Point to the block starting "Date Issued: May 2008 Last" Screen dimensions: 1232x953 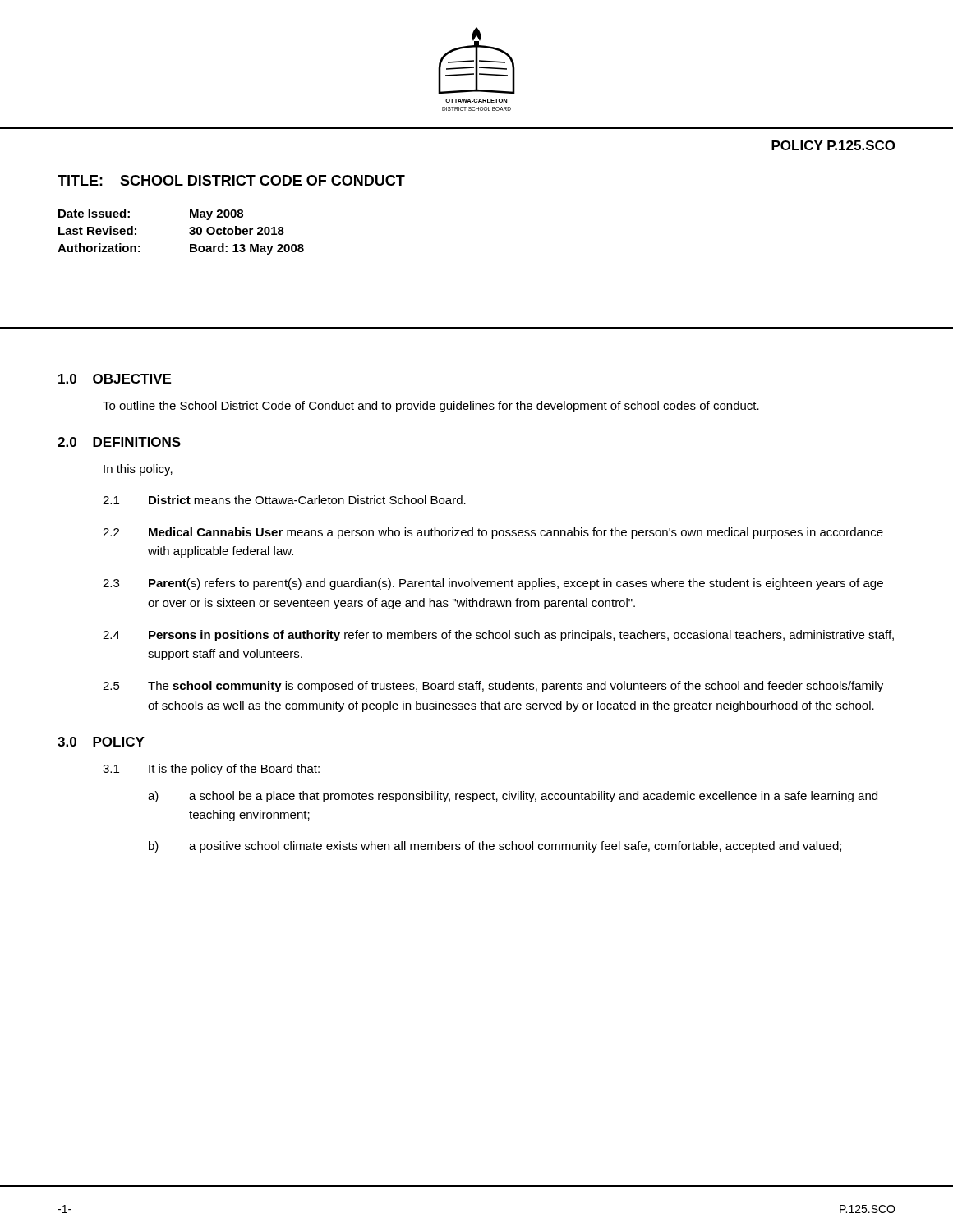click(x=94, y=214)
